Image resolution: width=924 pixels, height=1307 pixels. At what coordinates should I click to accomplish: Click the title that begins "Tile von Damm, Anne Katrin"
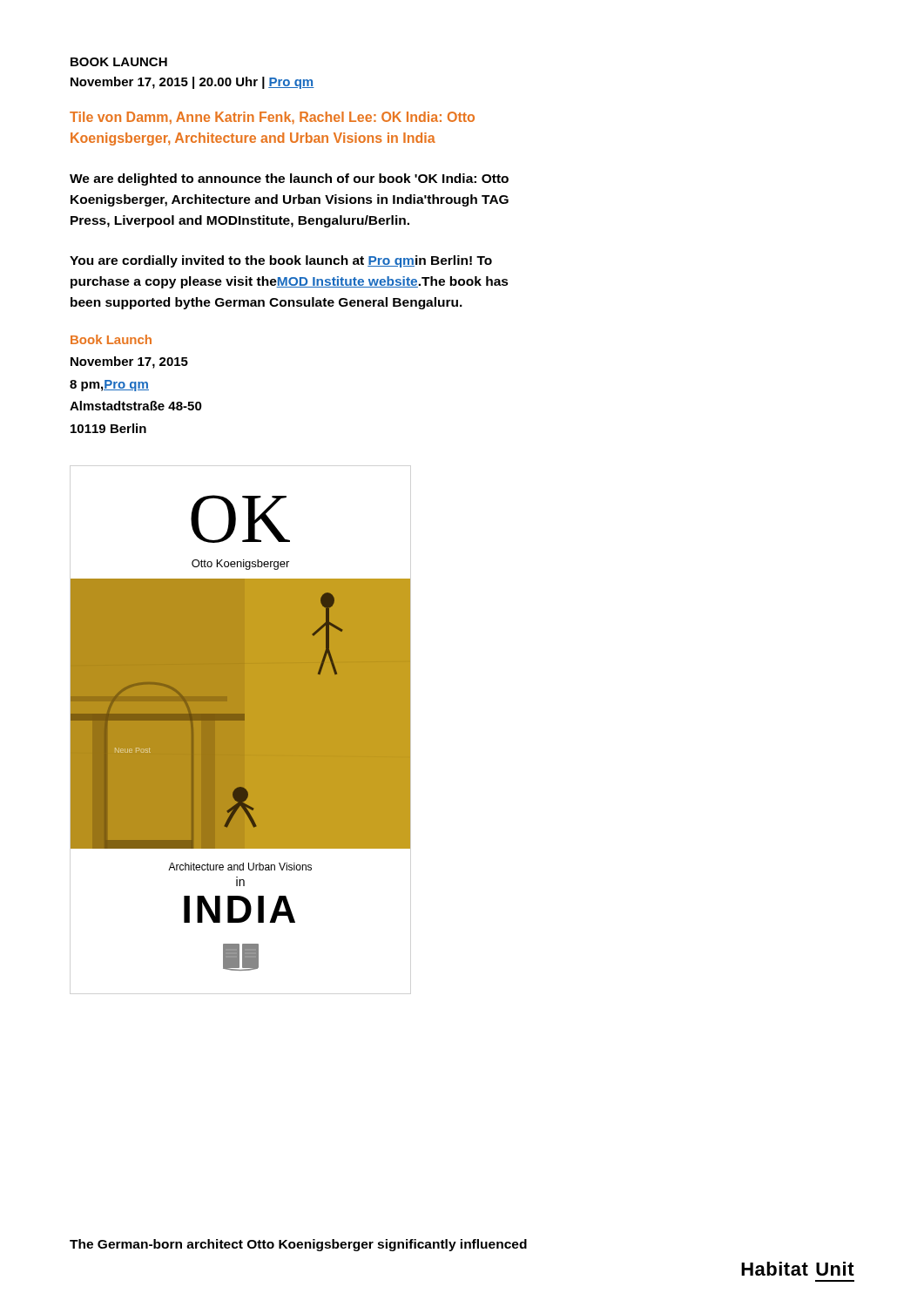tap(273, 128)
